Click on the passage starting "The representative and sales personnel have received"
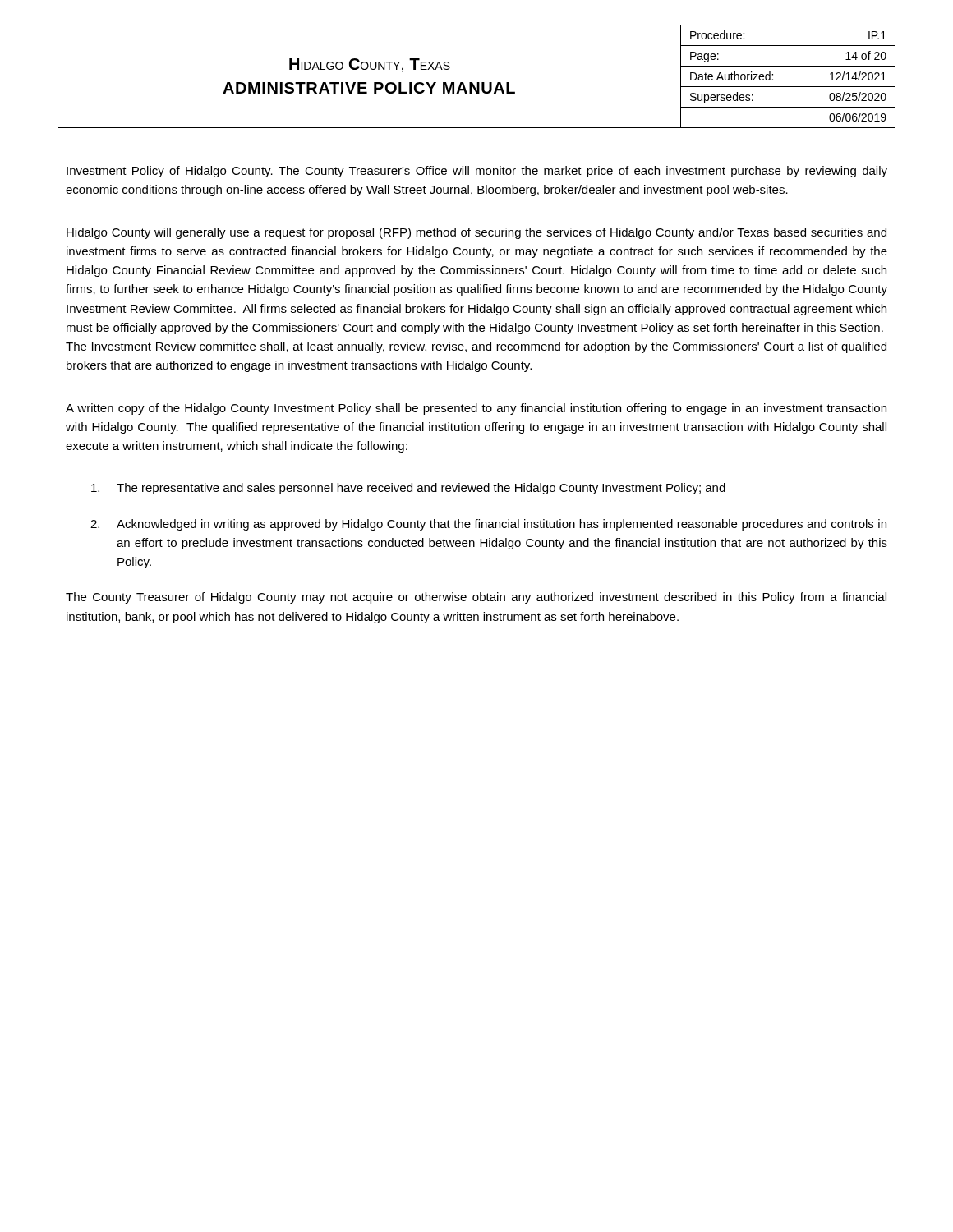This screenshot has width=953, height=1232. click(x=489, y=488)
